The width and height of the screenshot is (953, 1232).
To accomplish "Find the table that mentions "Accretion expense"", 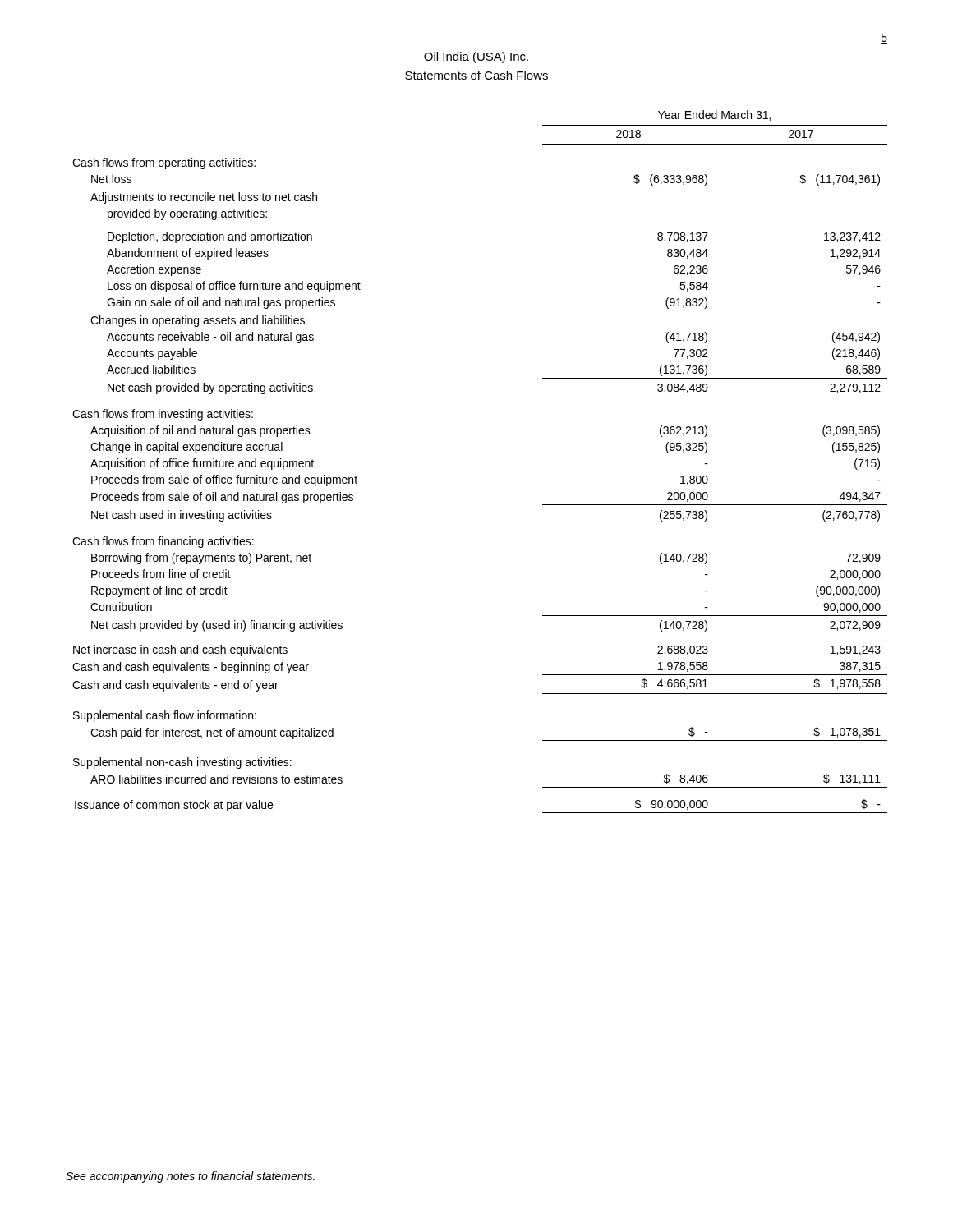I will pyautogui.click(x=476, y=460).
